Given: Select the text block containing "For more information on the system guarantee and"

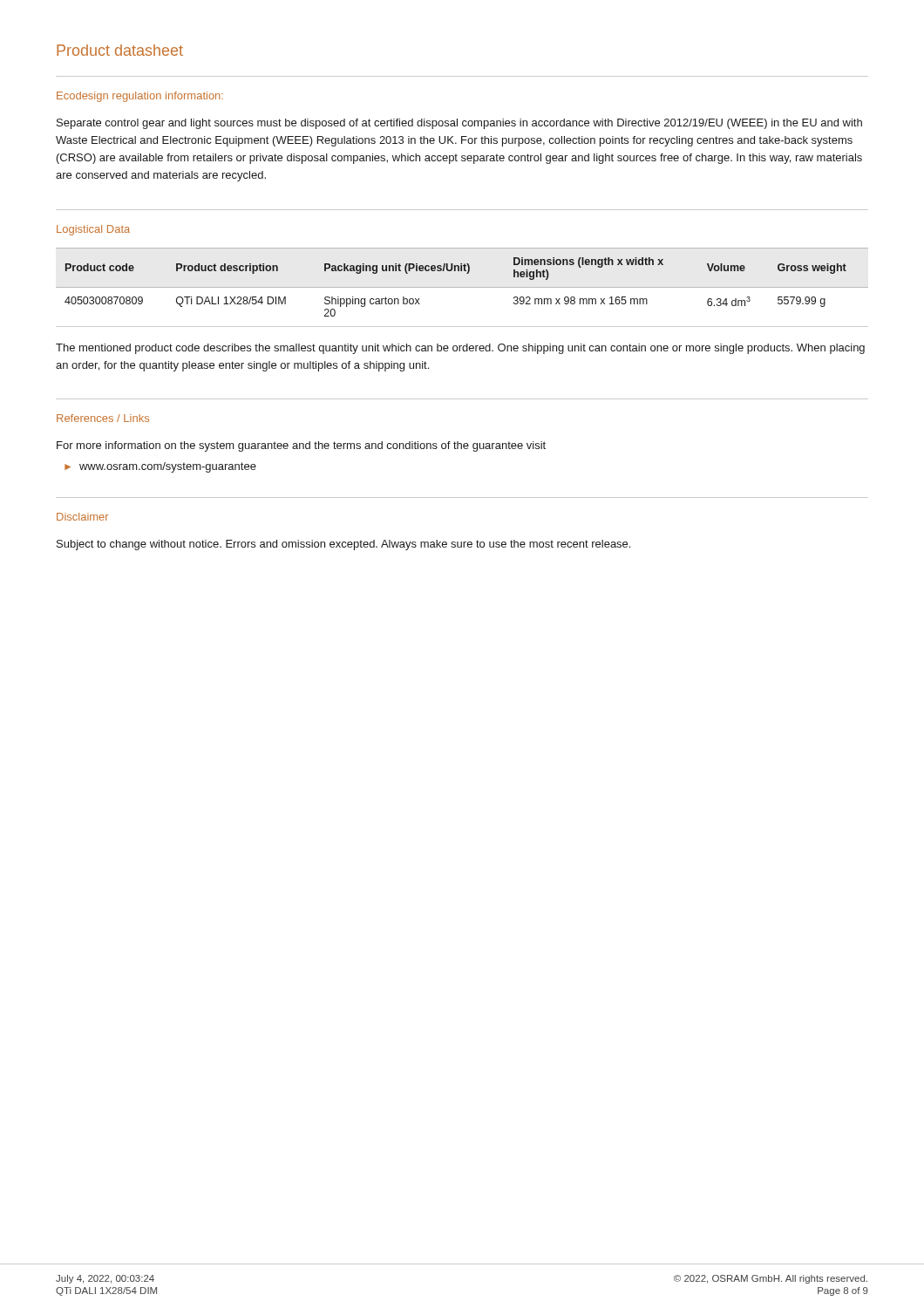Looking at the screenshot, I should click(462, 446).
